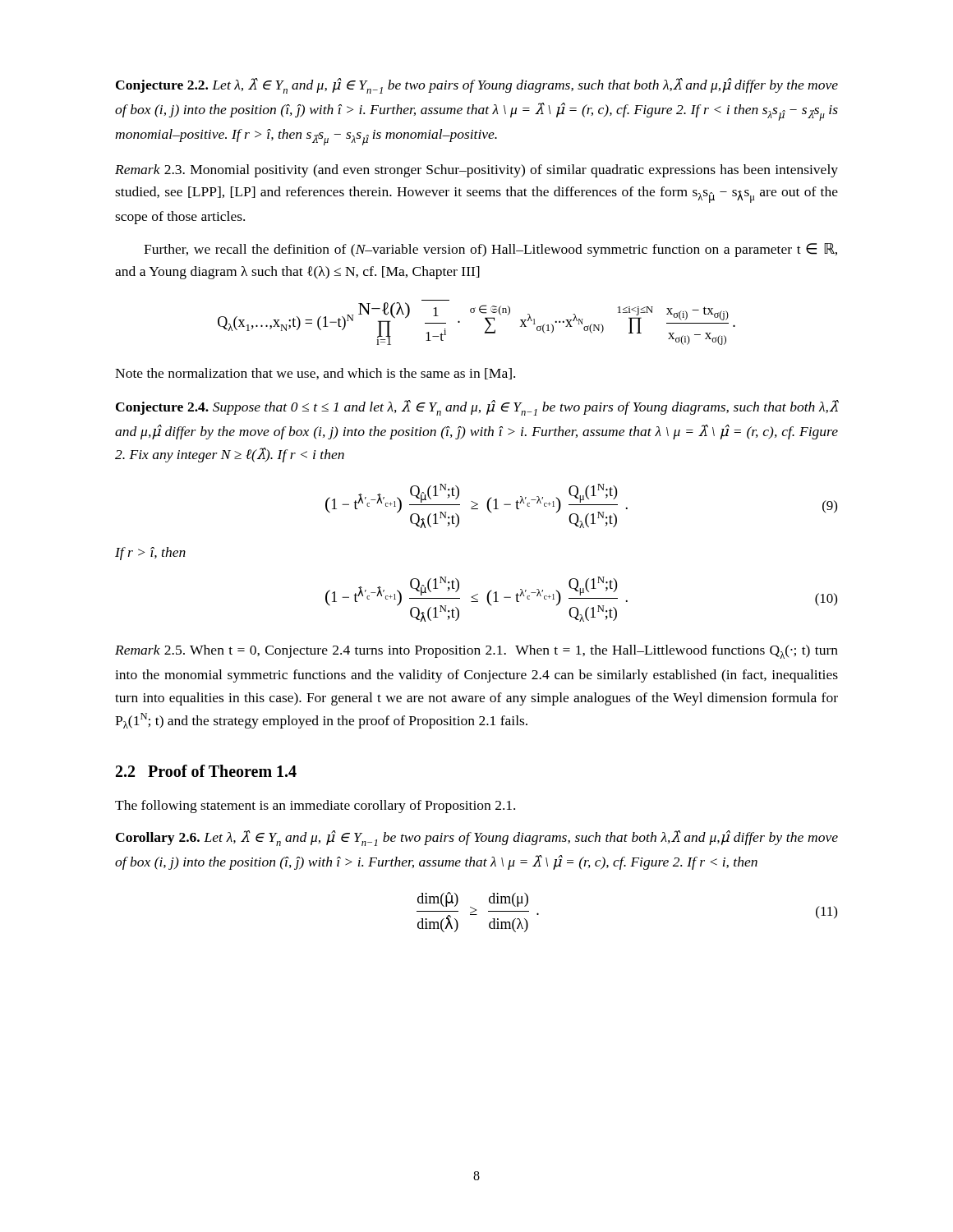Select the block starting "Qλ(x1,…,xN;t) = (1−t)N N−ℓ(λ)"
Image resolution: width=953 pixels, height=1232 pixels.
coord(476,323)
